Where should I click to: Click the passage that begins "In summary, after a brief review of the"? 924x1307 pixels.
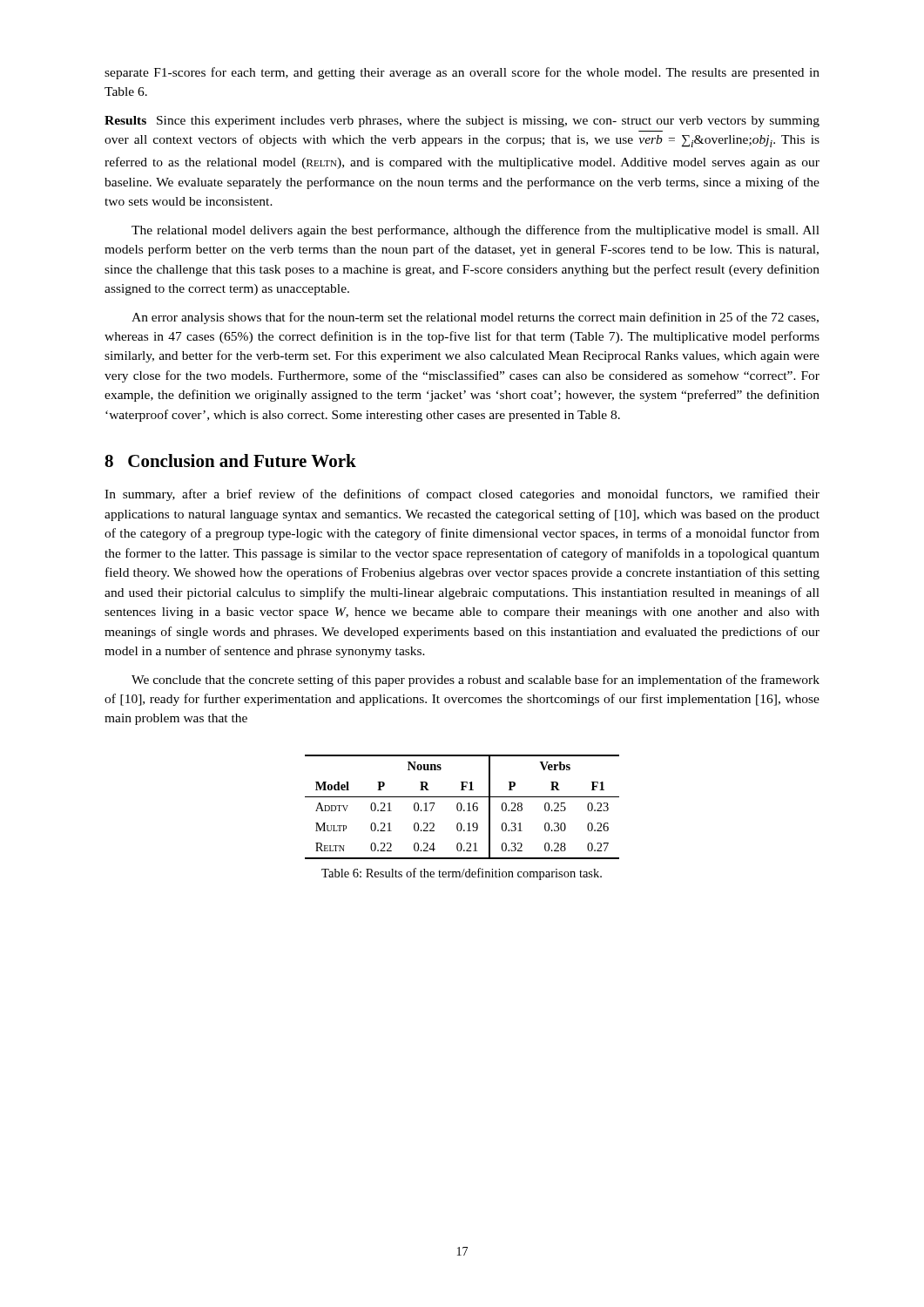pyautogui.click(x=462, y=573)
